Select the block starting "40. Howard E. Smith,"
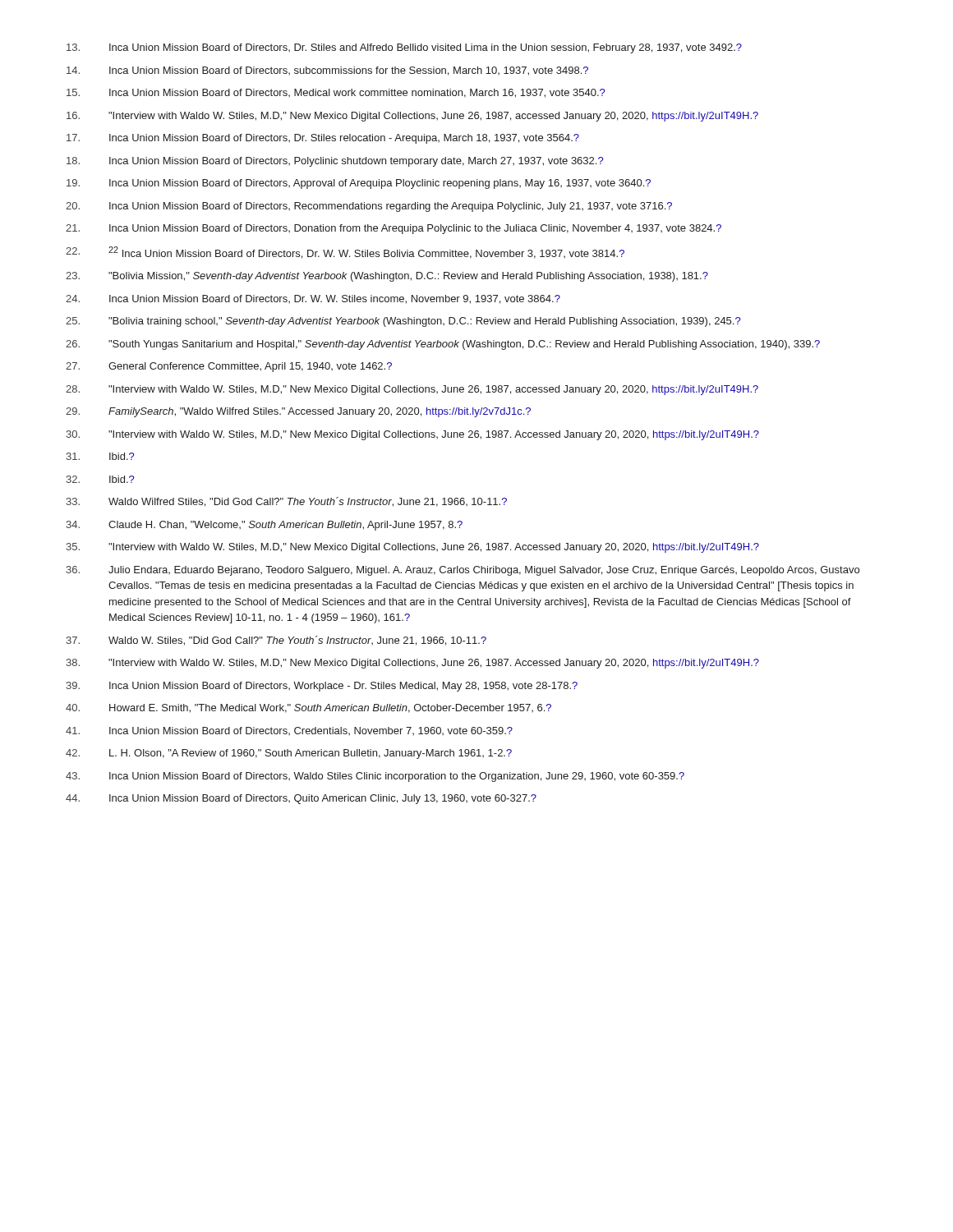This screenshot has height=1232, width=953. 476,708
